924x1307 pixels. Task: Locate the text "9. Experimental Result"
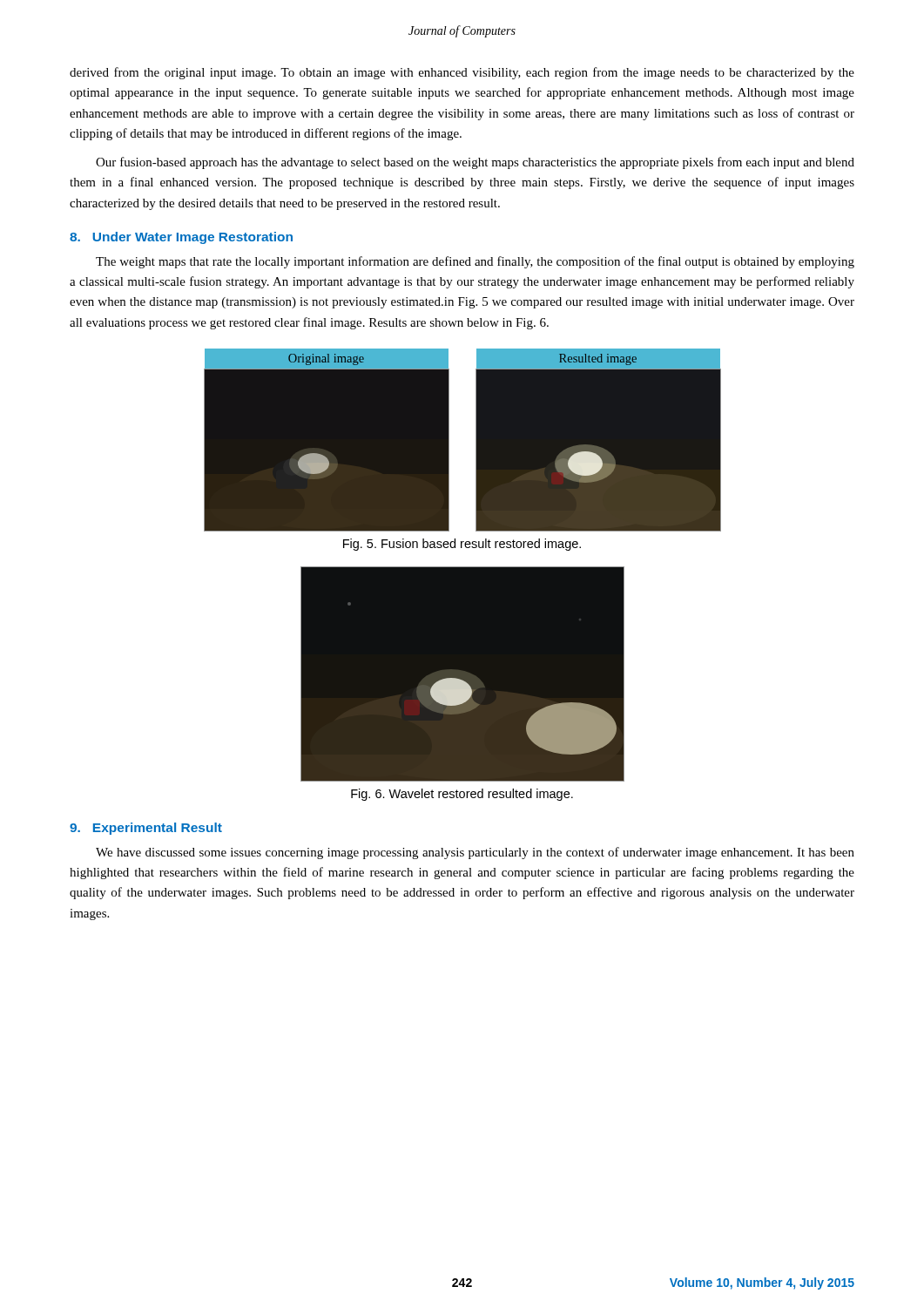coord(146,827)
